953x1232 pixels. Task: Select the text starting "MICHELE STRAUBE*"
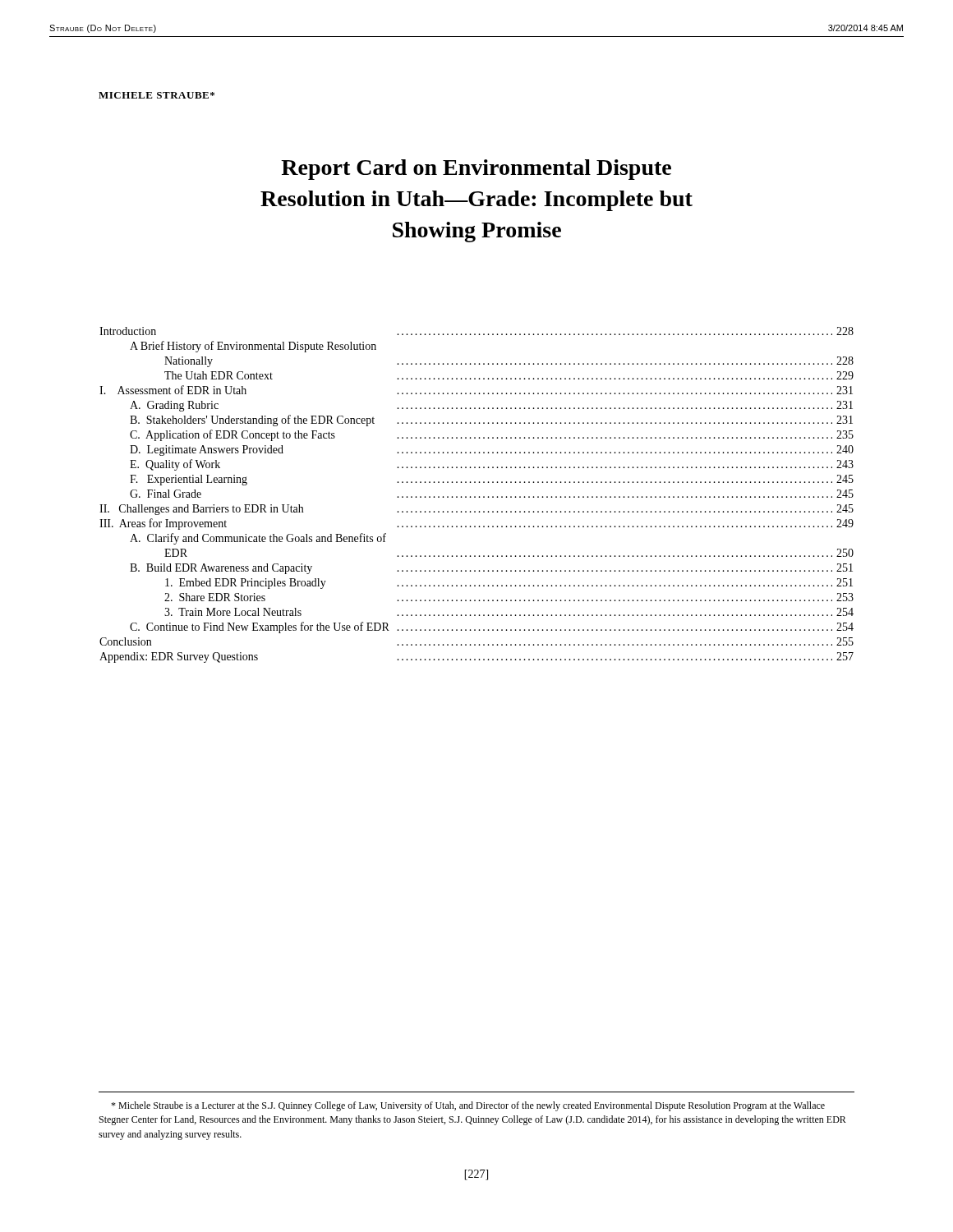[157, 95]
